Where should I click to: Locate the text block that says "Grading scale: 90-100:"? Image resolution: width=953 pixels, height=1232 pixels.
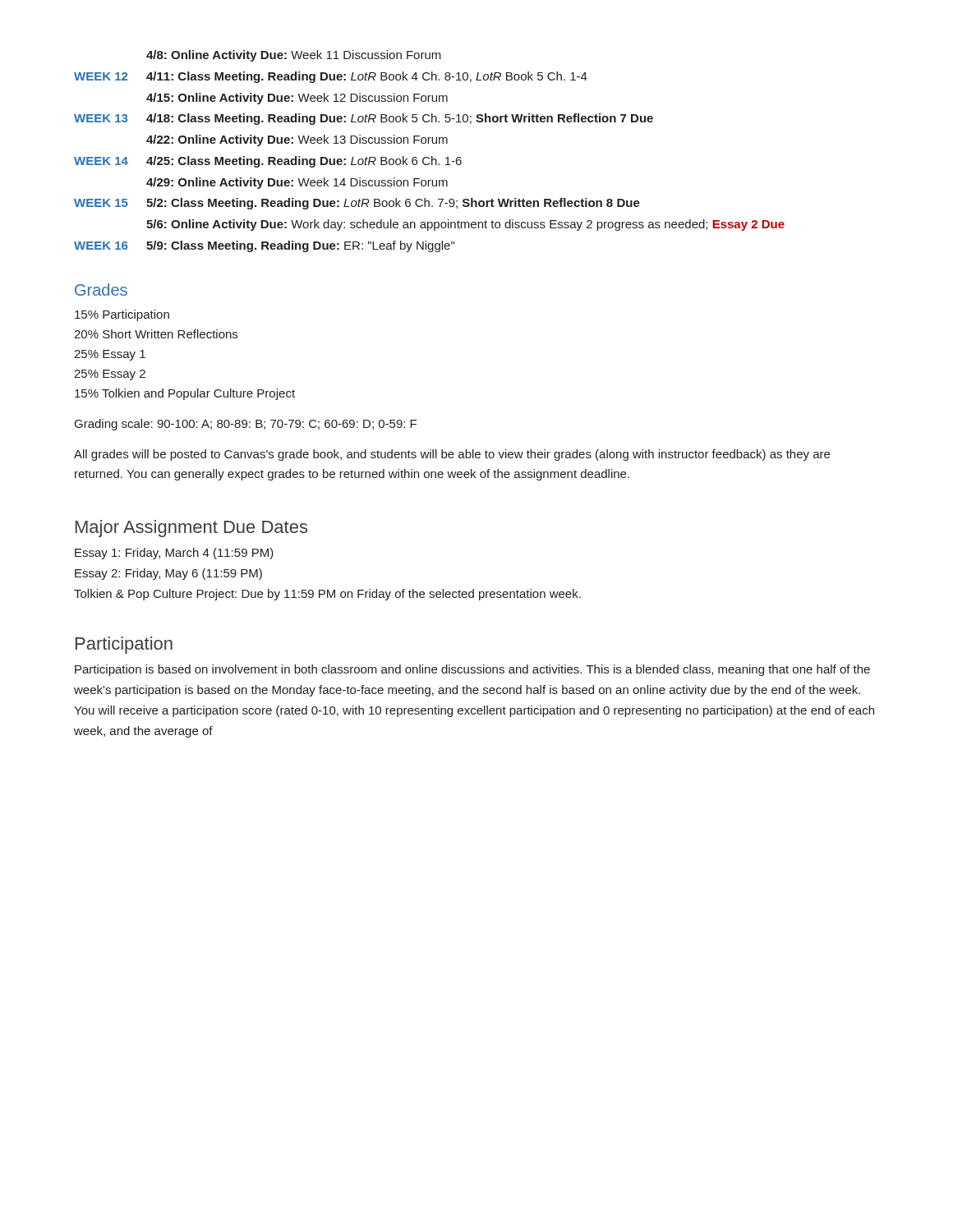click(246, 423)
